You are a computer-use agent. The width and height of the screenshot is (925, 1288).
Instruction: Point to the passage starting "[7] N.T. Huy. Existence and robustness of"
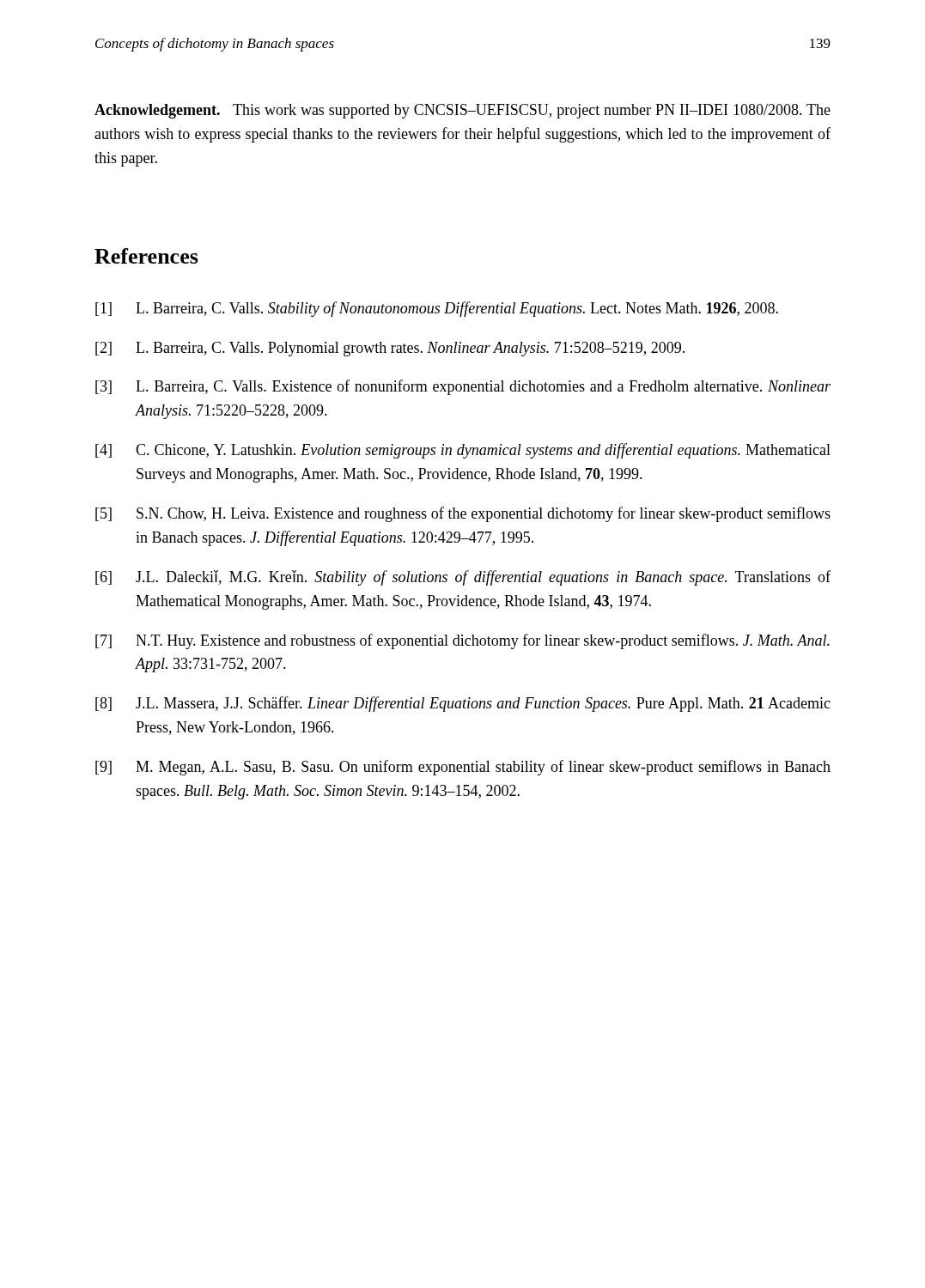462,653
